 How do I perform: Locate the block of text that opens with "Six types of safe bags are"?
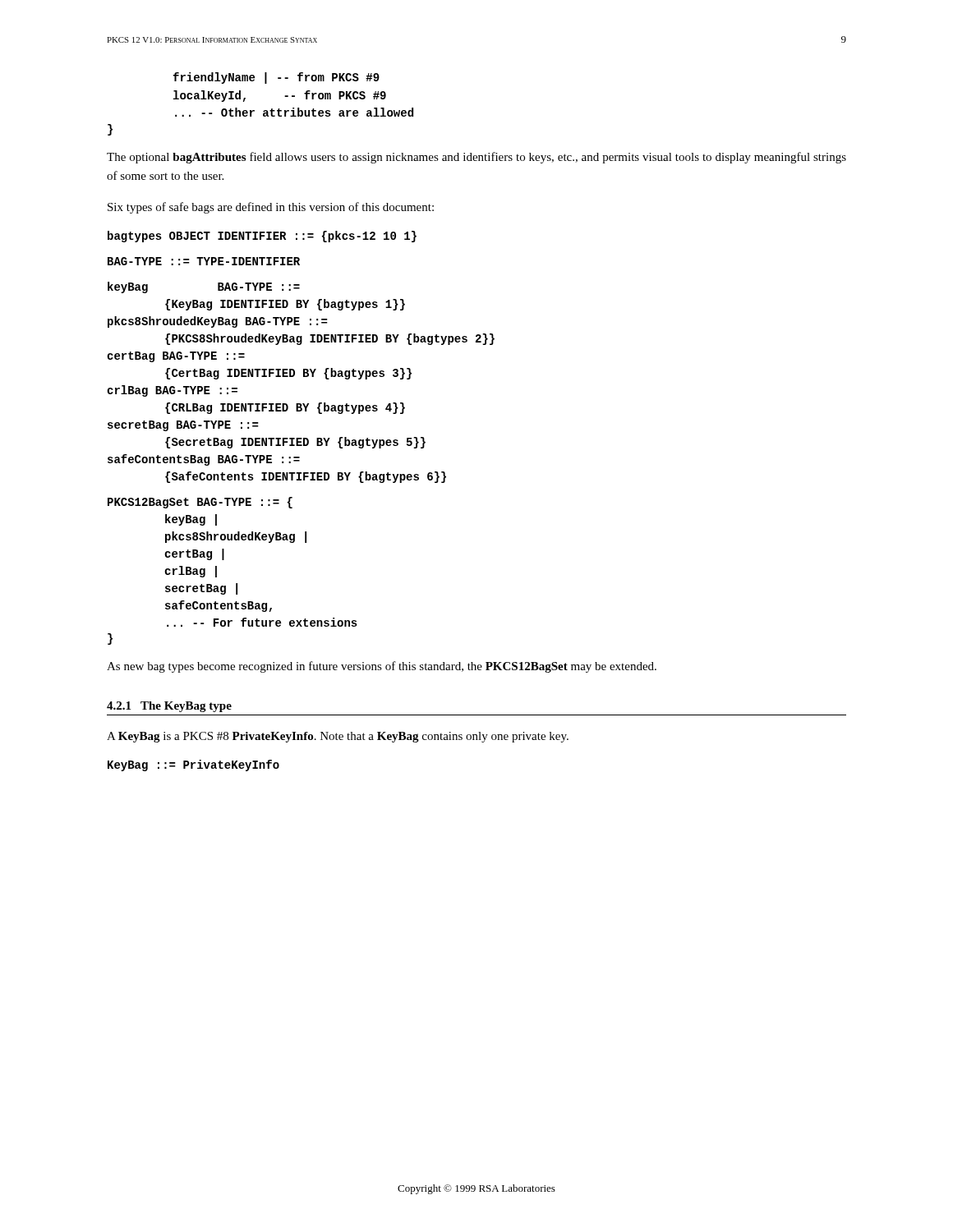point(271,208)
